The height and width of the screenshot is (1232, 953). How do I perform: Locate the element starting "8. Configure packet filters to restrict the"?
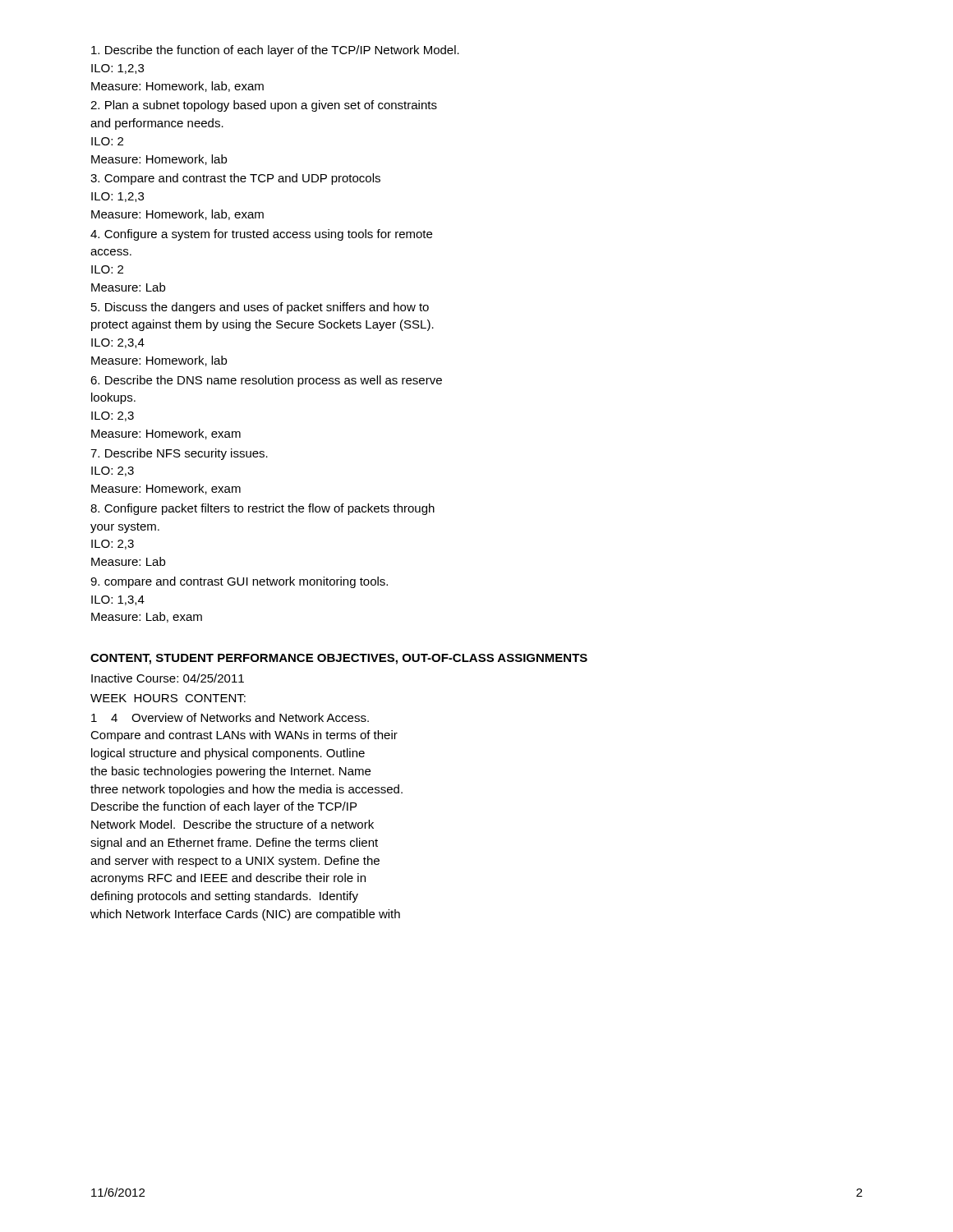pyautogui.click(x=262, y=509)
